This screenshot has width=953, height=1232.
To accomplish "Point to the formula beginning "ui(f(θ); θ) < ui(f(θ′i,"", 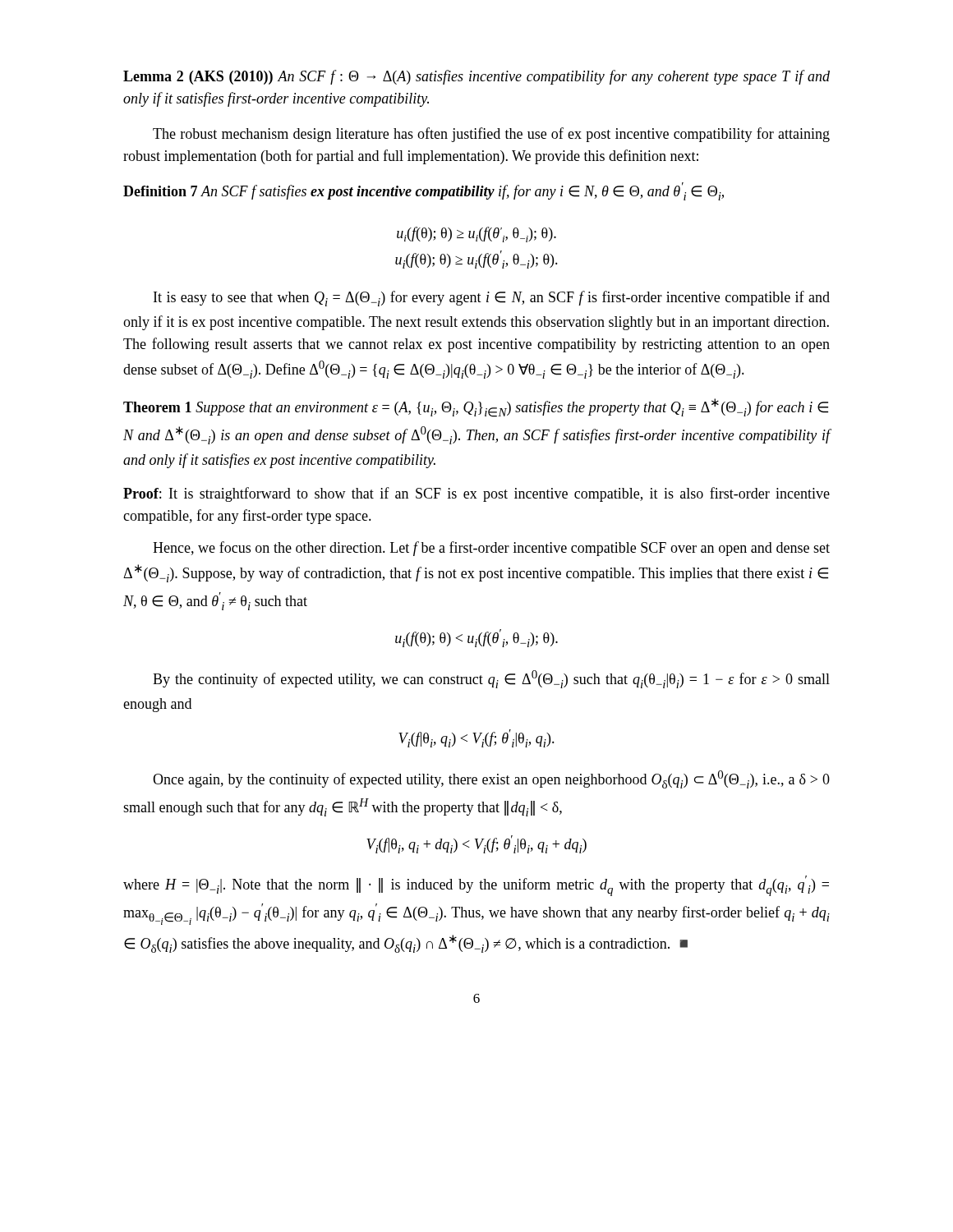I will [476, 638].
